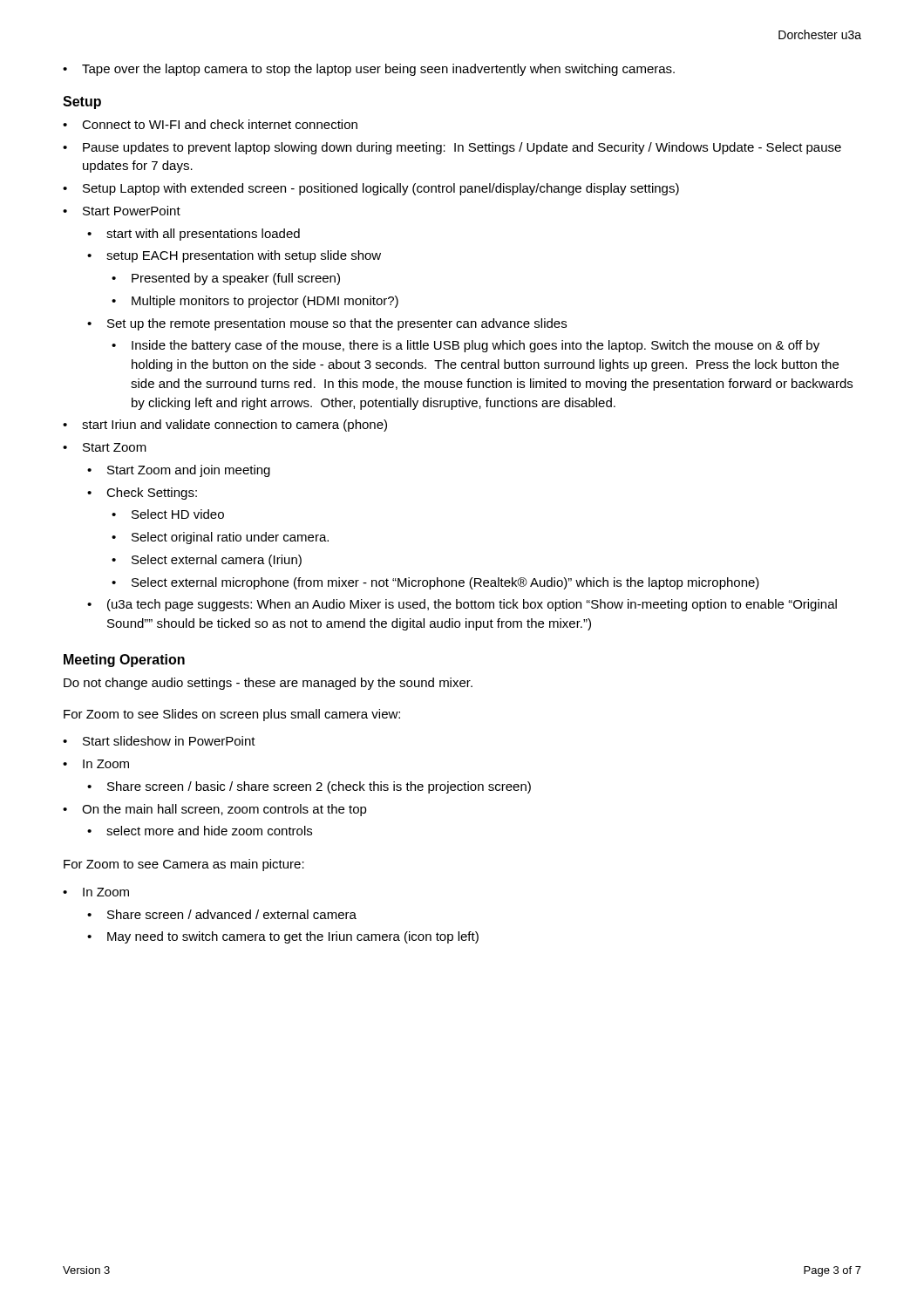Find the text starting "• Select external camera (Iriun)"
The image size is (924, 1308).
[x=207, y=561]
